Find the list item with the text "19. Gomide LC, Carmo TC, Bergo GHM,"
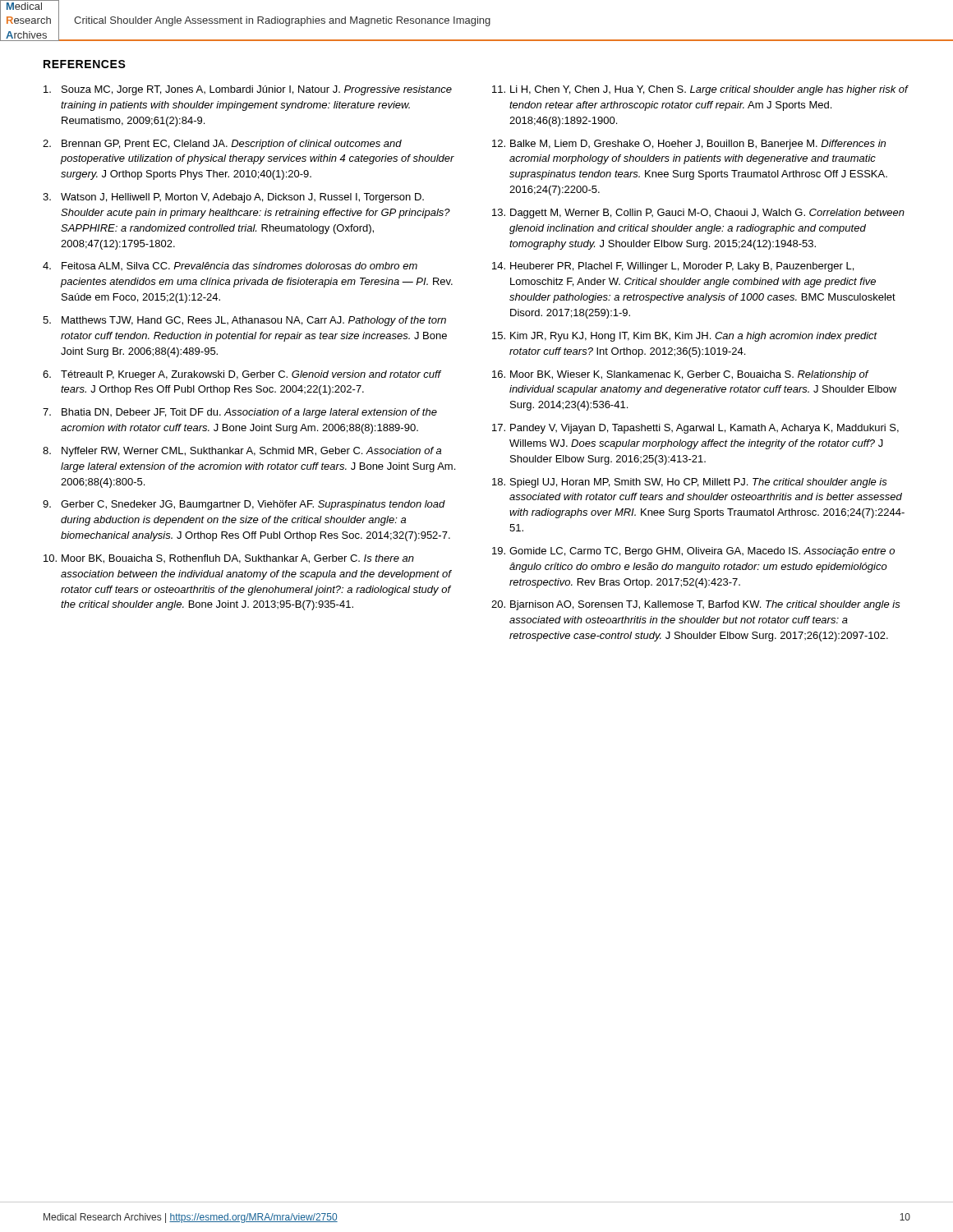This screenshot has width=953, height=1232. pos(701,567)
